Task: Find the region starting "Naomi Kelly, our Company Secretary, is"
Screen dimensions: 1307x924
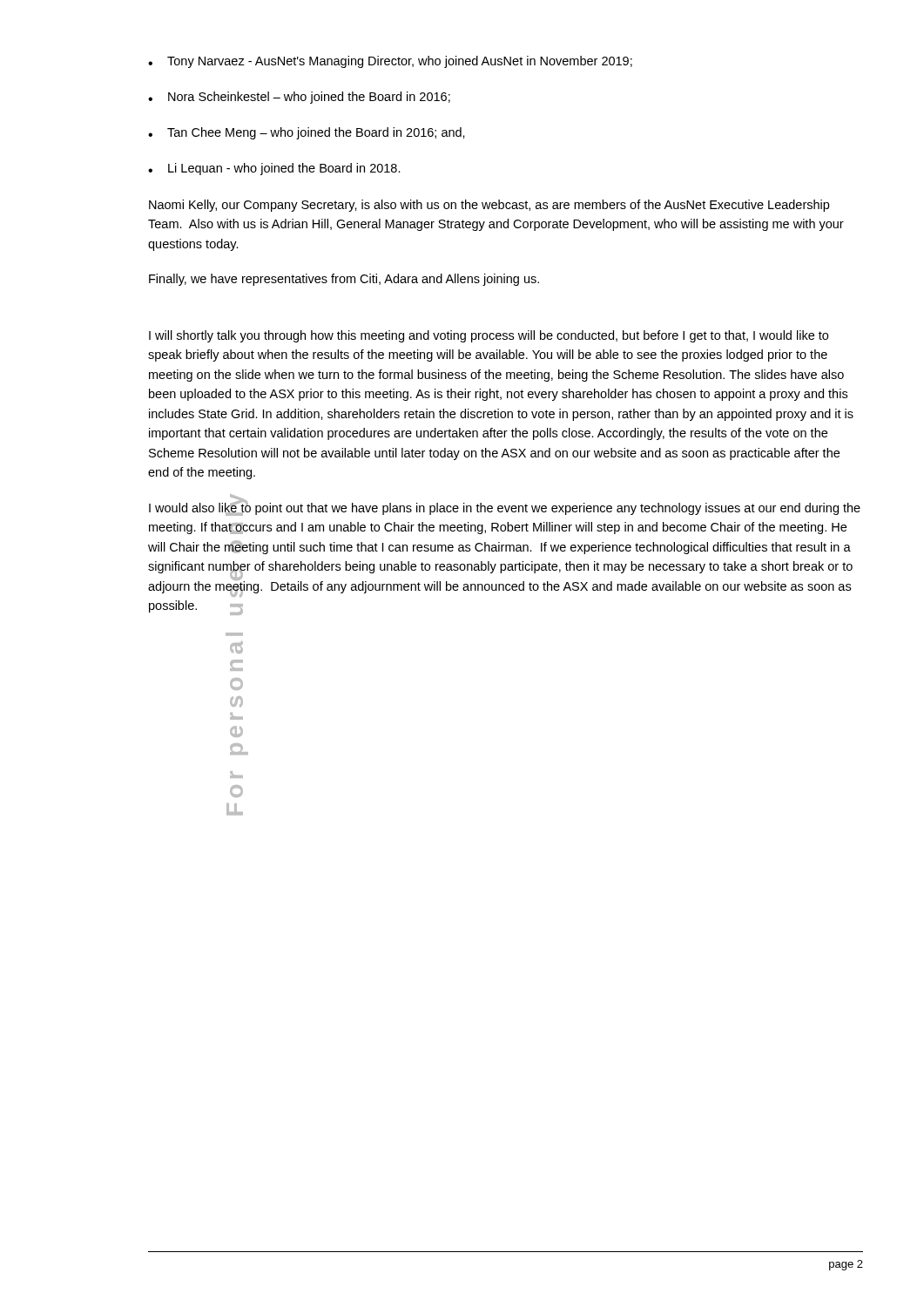Action: point(496,224)
